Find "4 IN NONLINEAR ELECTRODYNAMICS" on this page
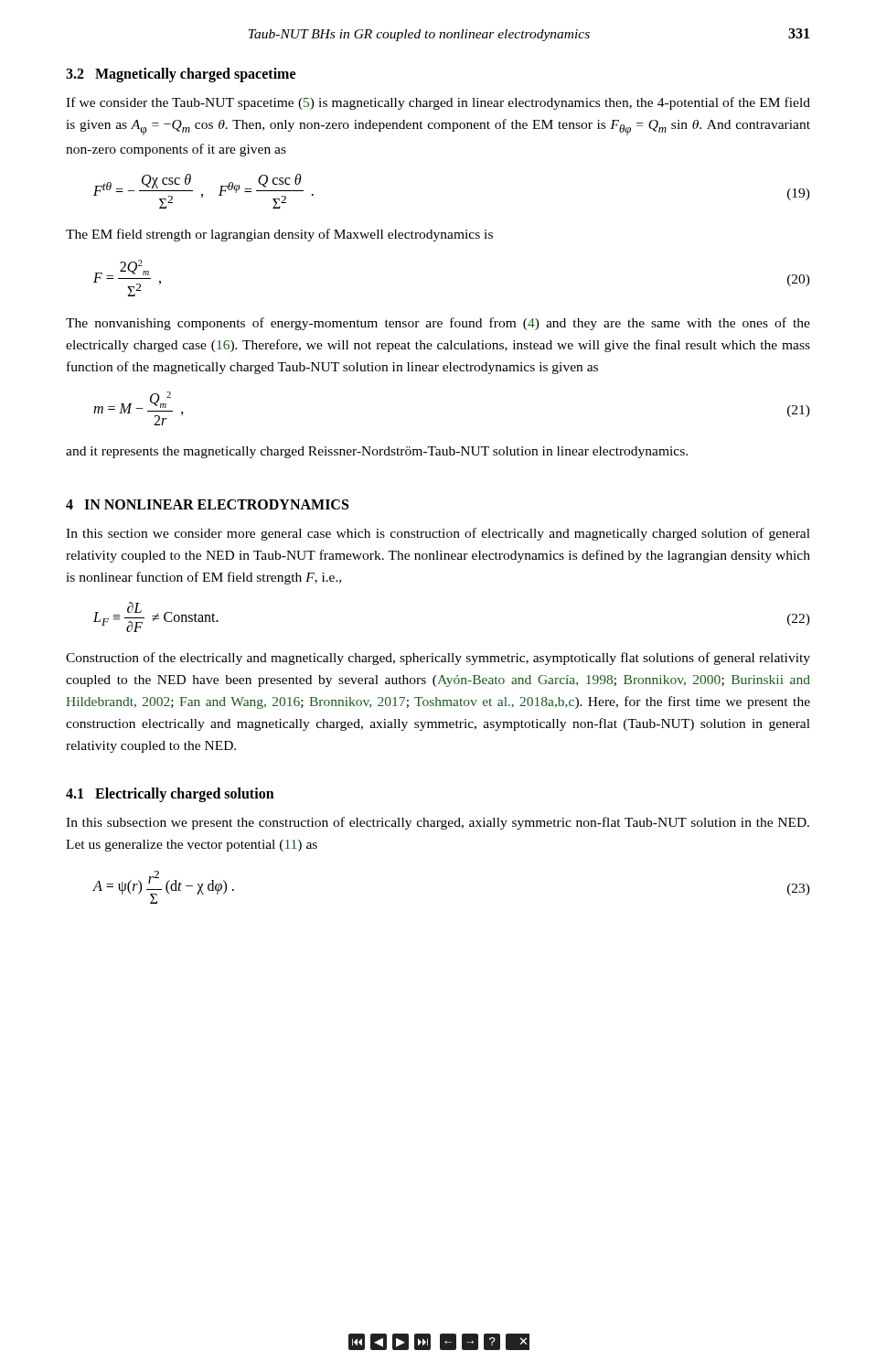 [x=208, y=504]
